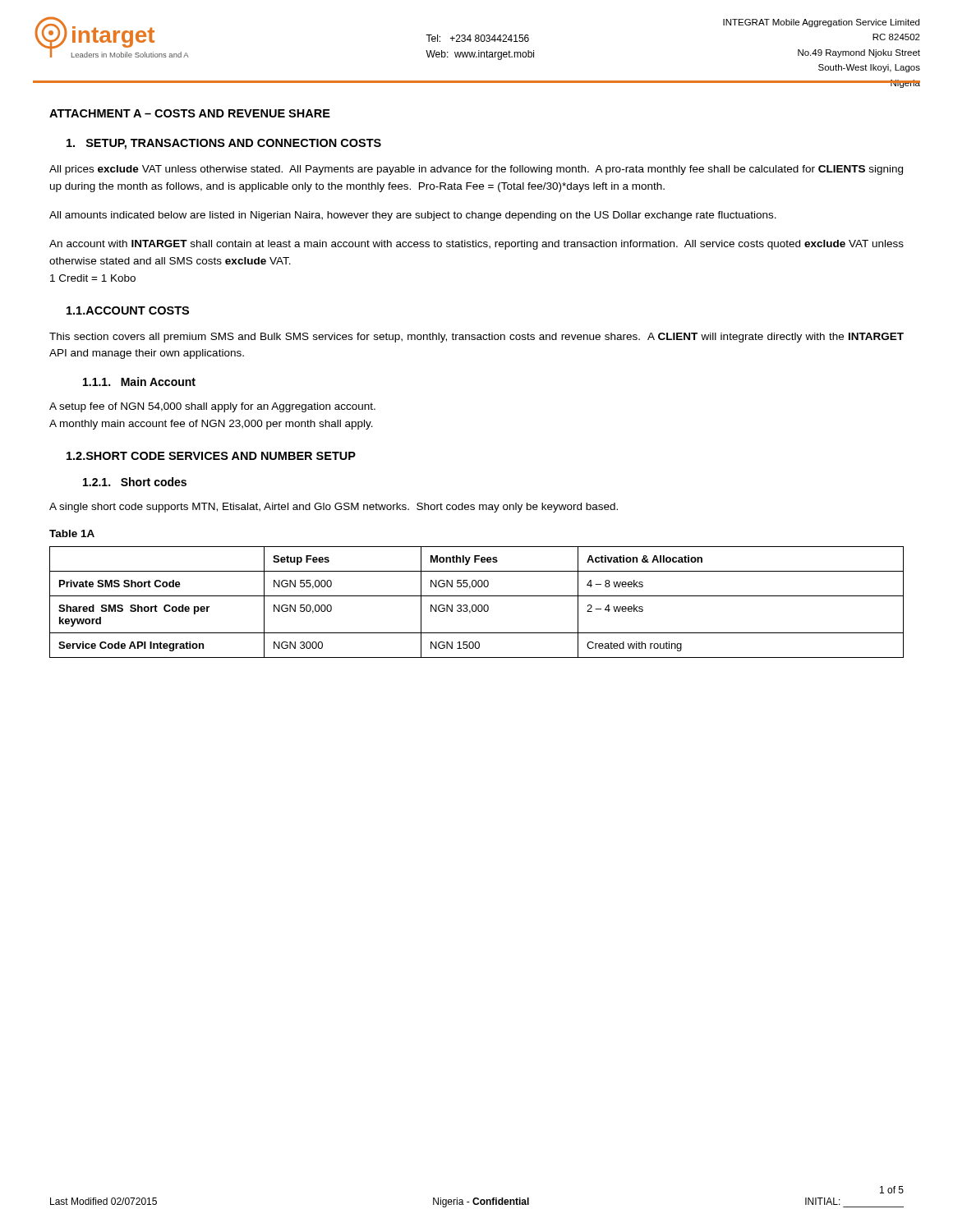The image size is (953, 1232).
Task: Find the text block containing "A setup fee"
Action: (x=213, y=415)
